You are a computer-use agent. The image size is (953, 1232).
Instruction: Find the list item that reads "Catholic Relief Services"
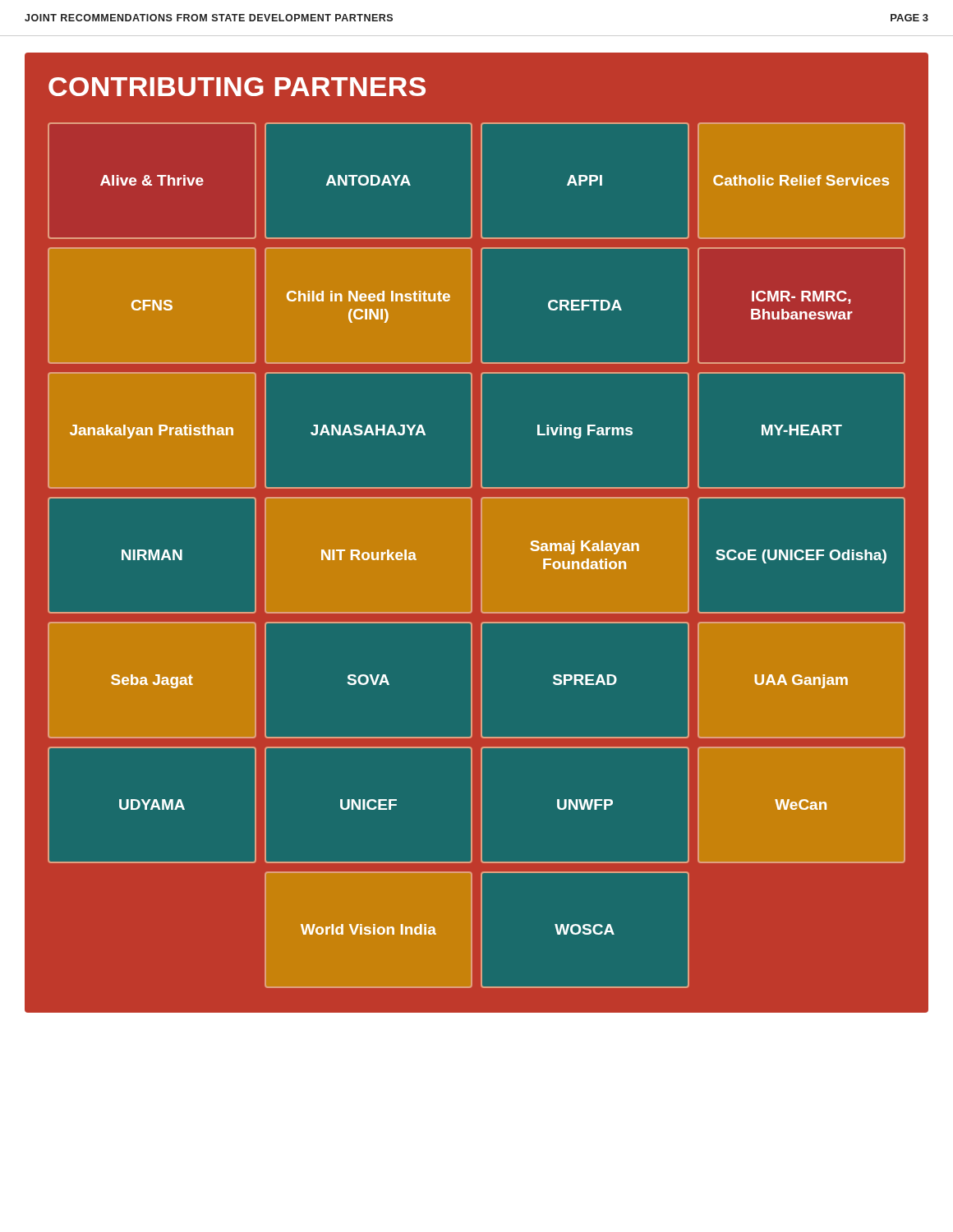point(801,180)
